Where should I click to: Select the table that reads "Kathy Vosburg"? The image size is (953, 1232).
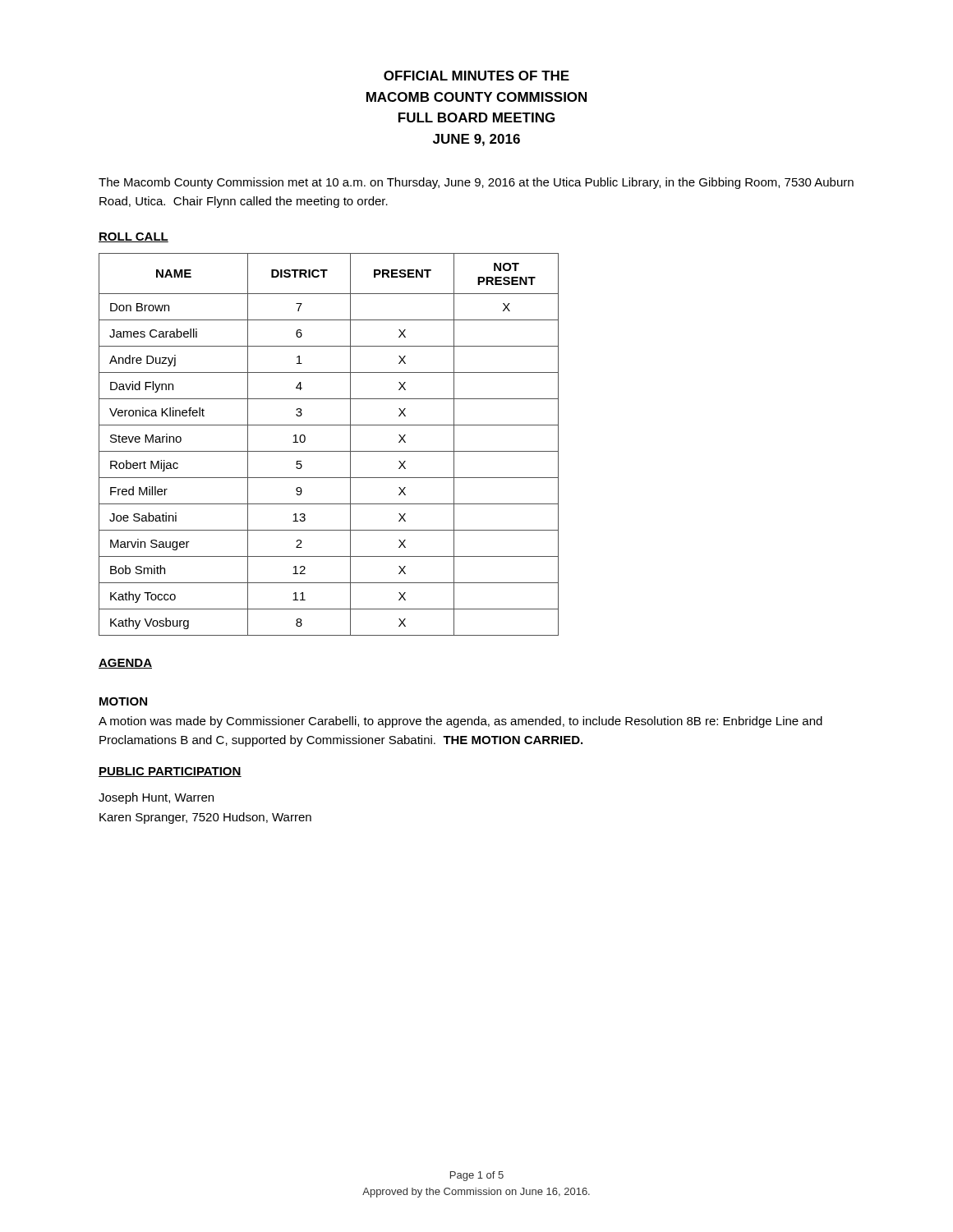click(x=476, y=444)
